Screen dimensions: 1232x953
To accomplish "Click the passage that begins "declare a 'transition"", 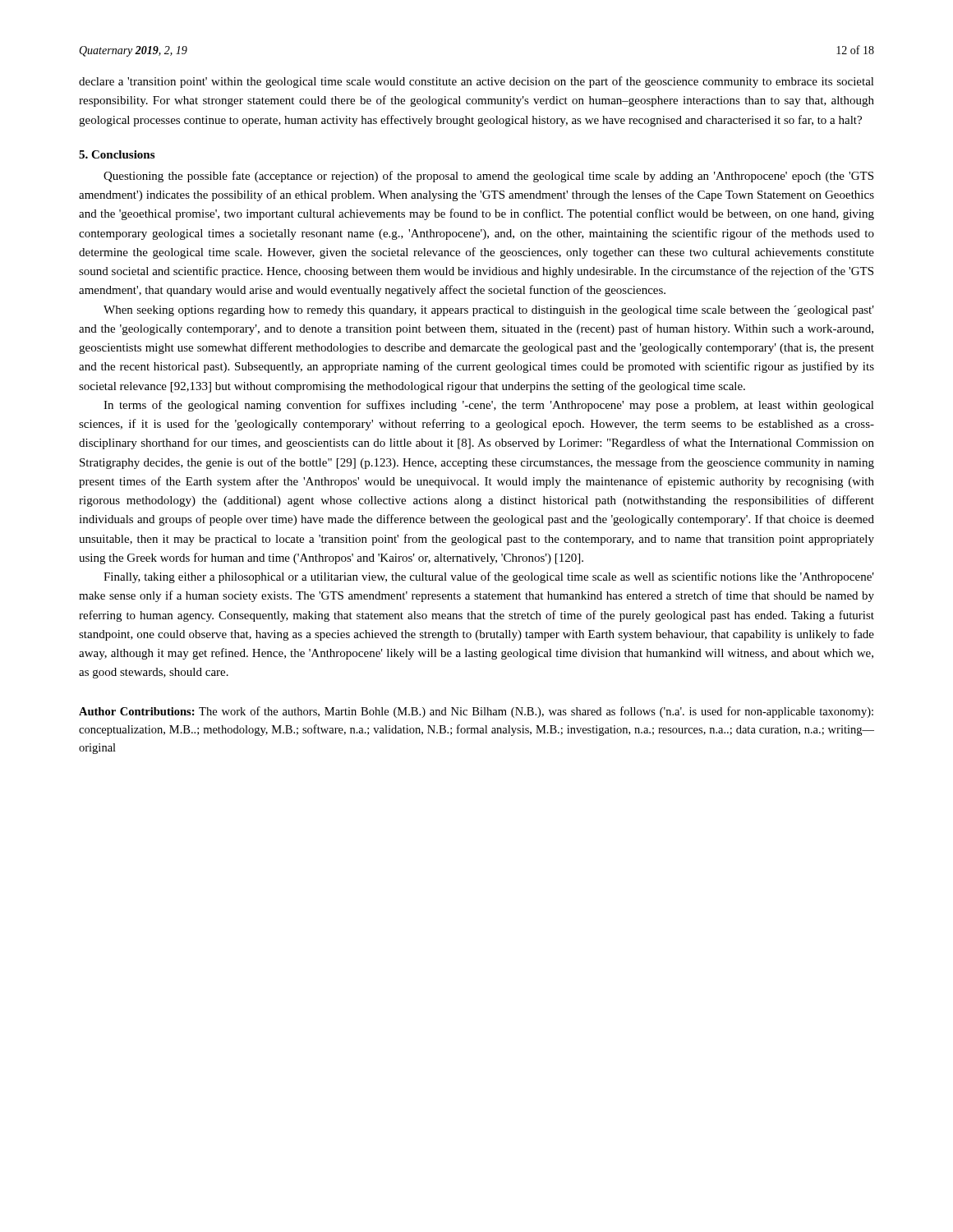I will point(476,101).
